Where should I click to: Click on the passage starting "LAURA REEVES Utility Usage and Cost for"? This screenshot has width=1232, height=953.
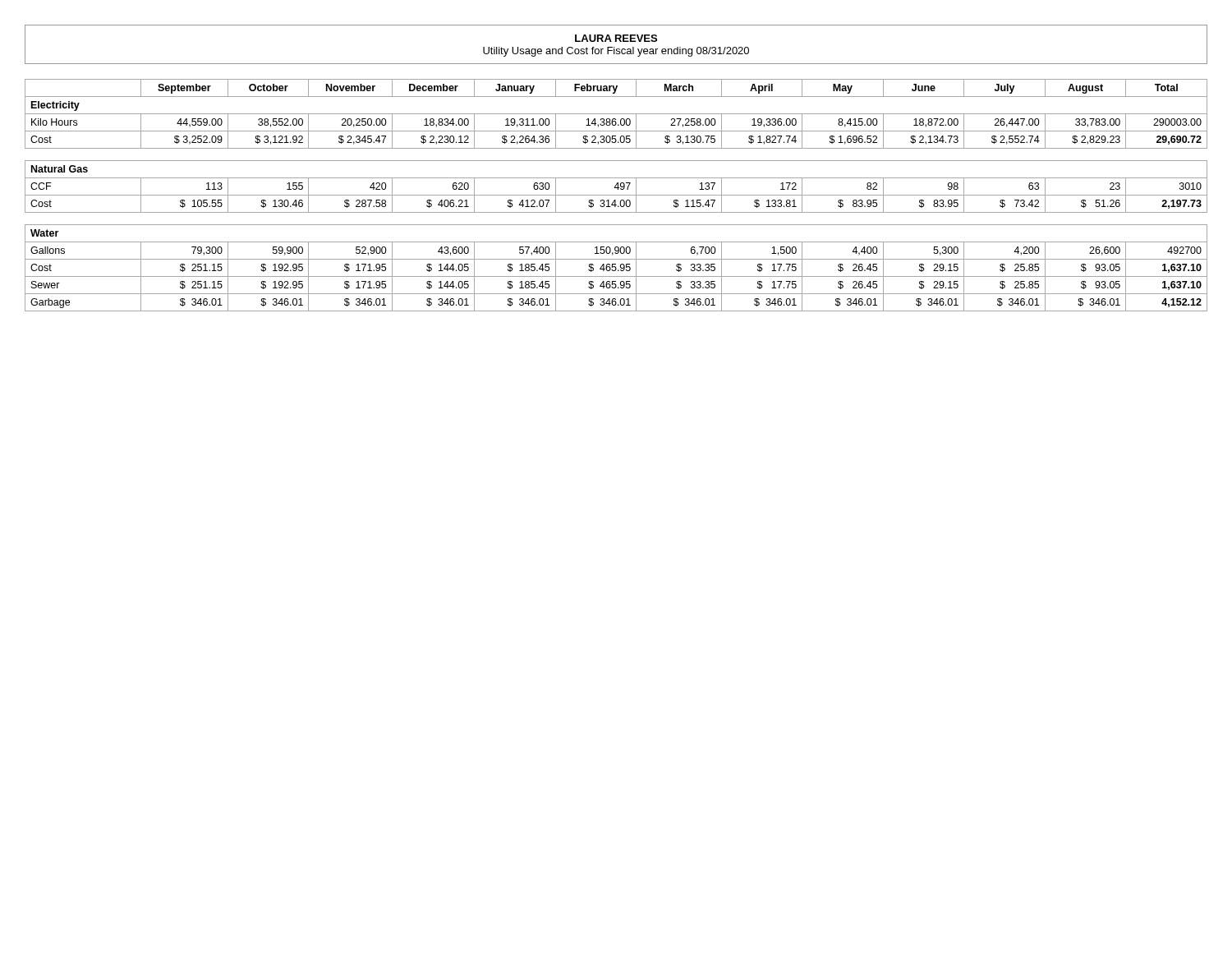click(616, 44)
